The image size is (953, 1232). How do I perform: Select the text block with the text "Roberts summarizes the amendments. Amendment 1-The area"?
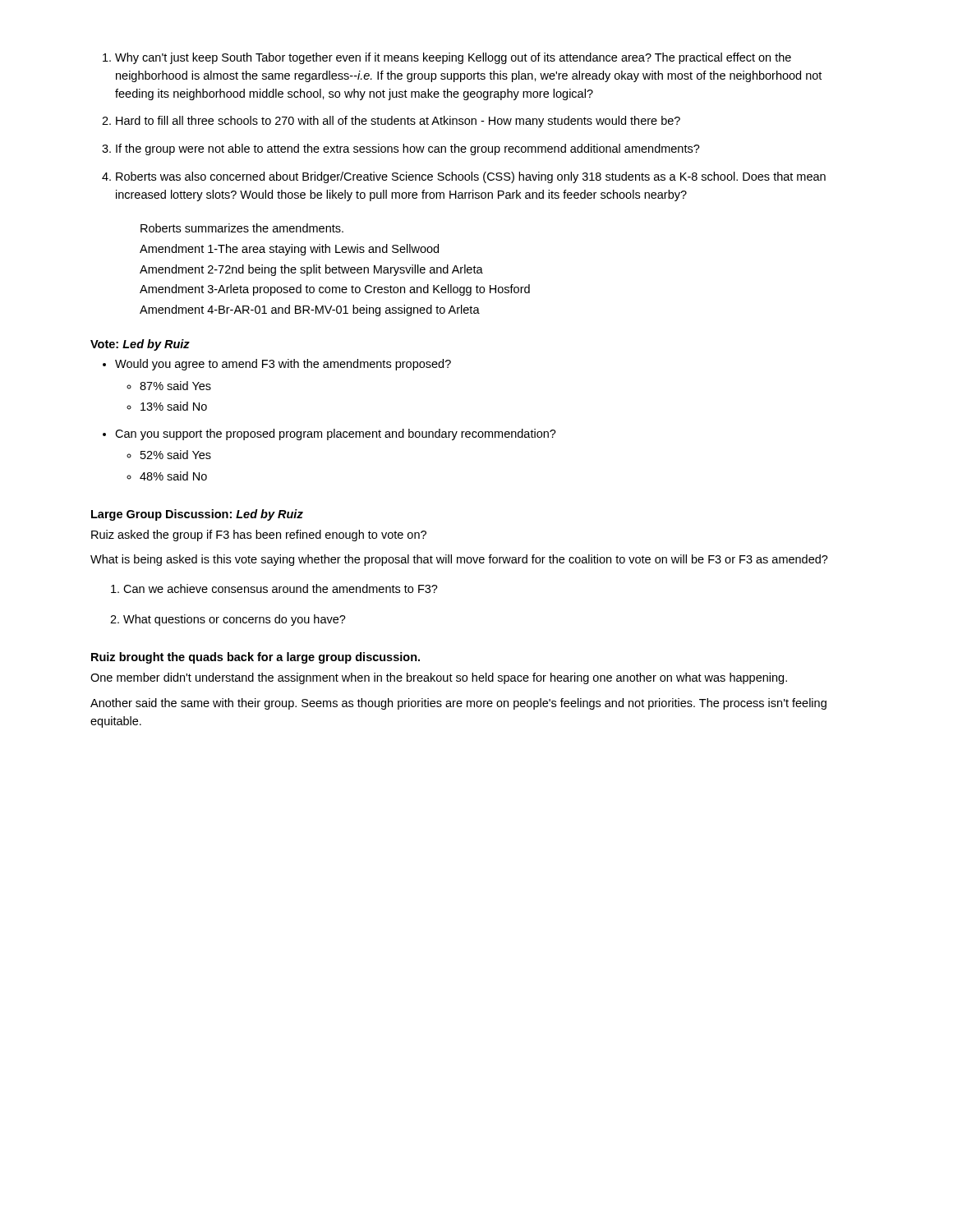(x=335, y=269)
